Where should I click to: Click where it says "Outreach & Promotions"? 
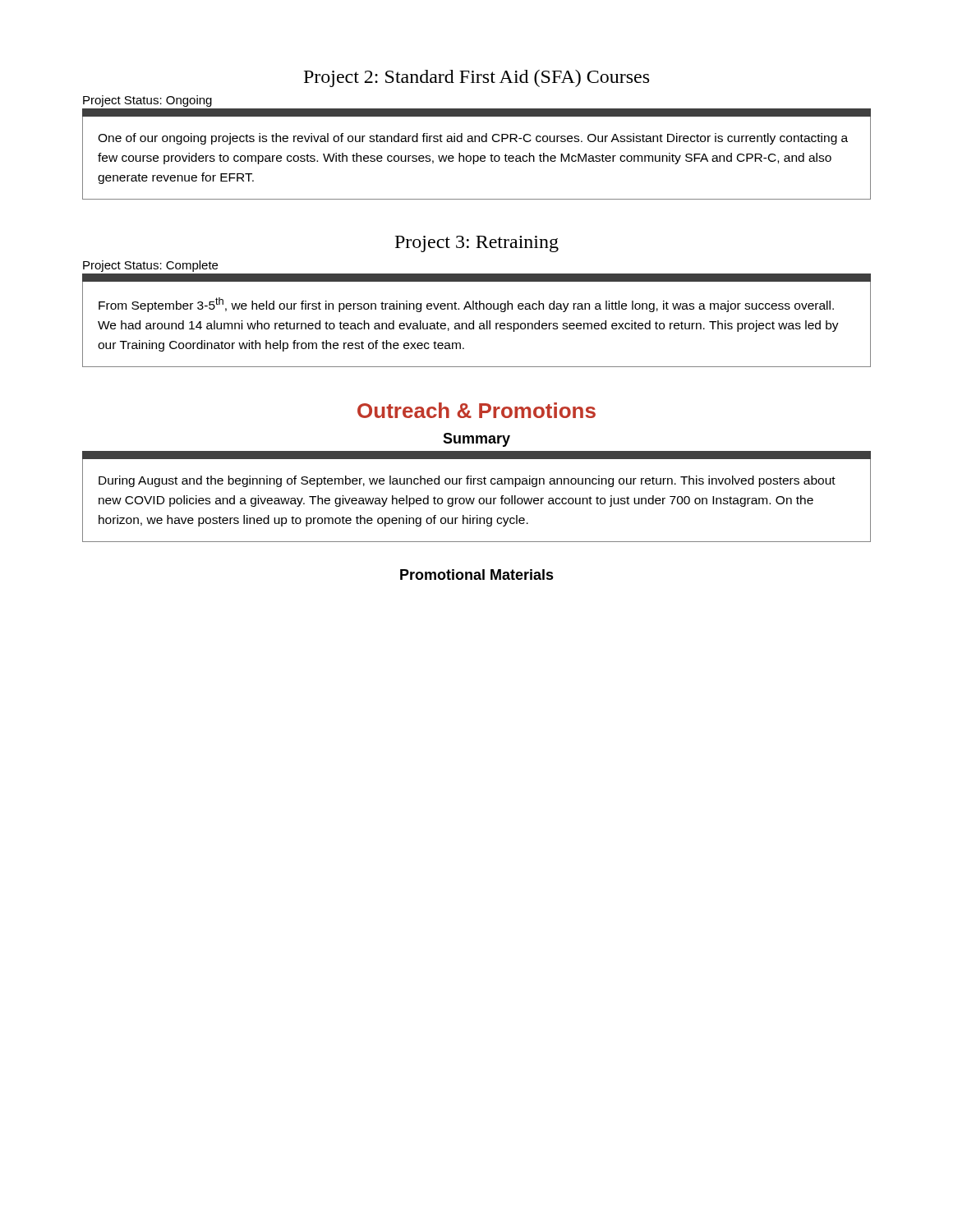point(476,411)
